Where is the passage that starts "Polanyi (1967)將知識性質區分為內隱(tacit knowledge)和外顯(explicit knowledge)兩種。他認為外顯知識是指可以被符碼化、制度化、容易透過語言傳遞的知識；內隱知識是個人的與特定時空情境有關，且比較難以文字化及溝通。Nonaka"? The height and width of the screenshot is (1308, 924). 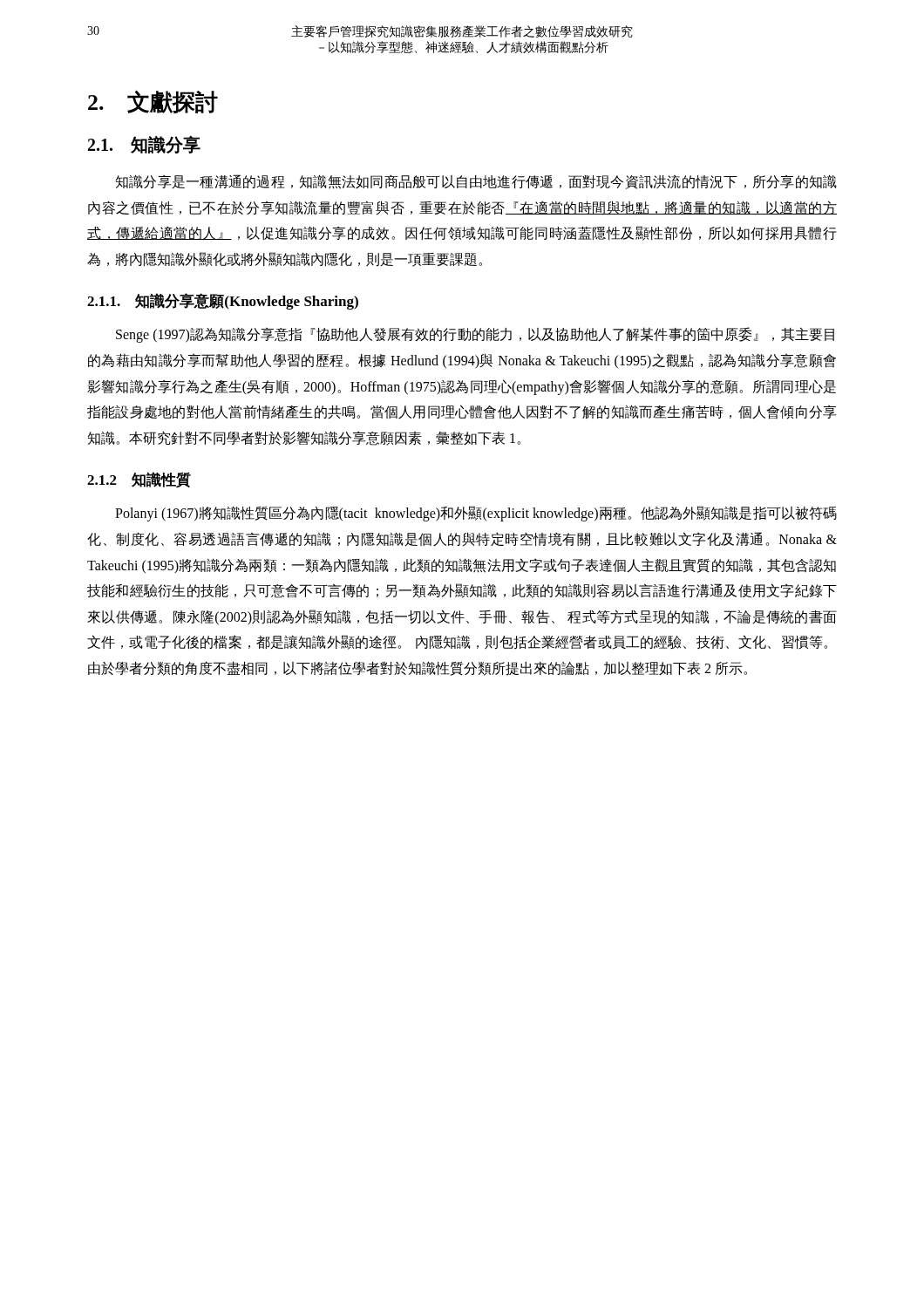[462, 591]
